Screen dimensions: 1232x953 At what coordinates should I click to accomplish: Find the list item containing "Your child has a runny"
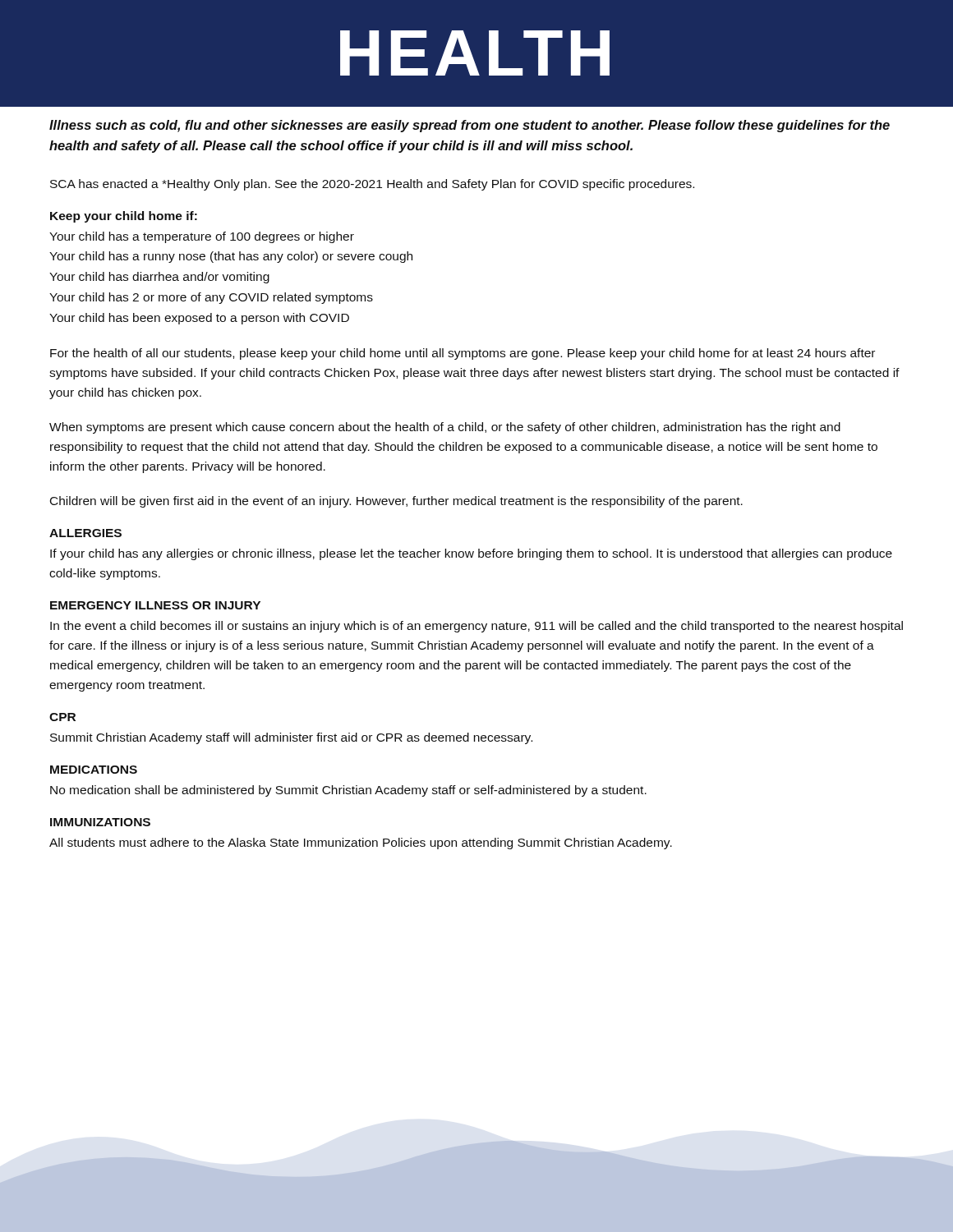(x=231, y=256)
